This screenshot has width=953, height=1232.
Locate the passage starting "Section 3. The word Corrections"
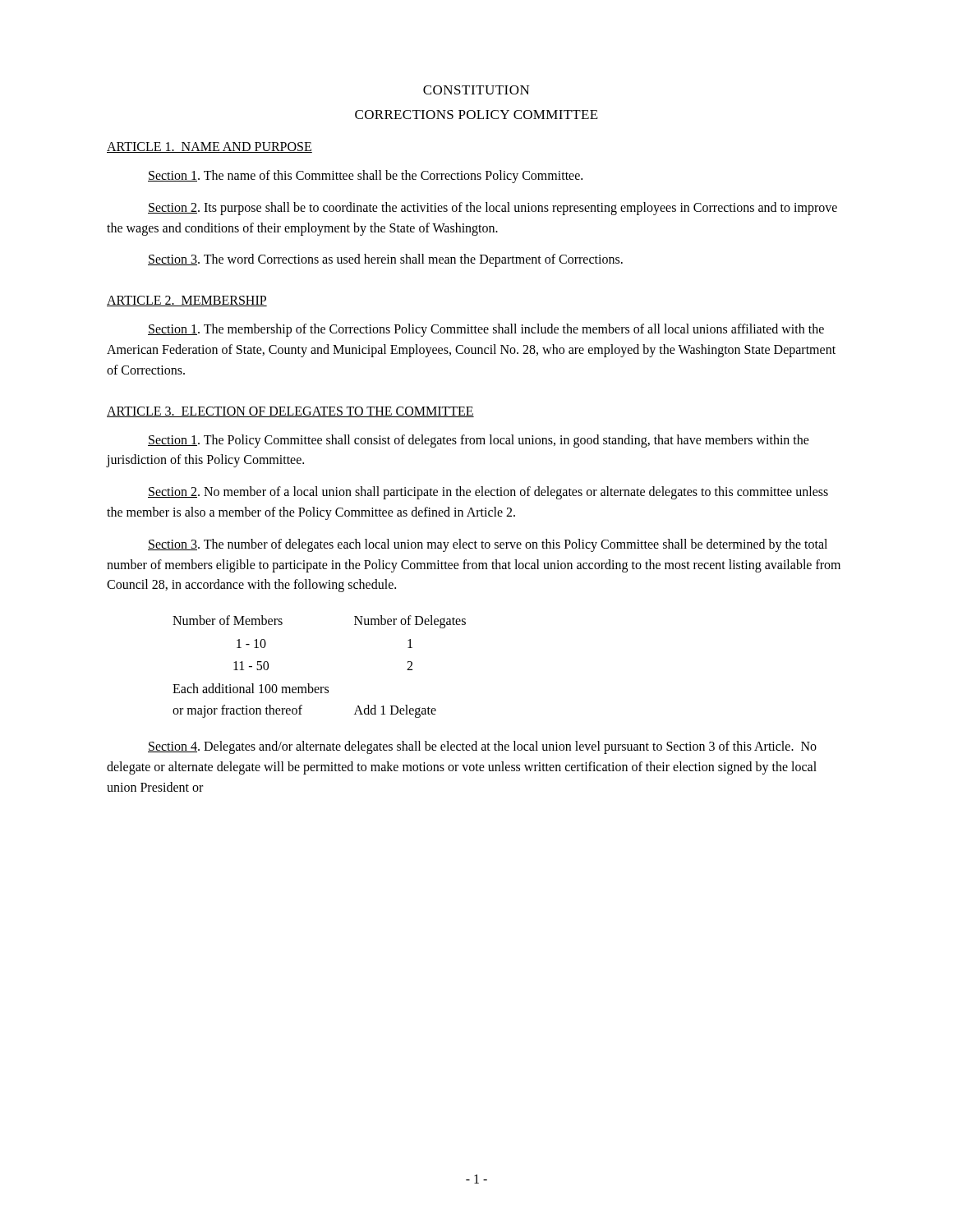[x=476, y=260]
